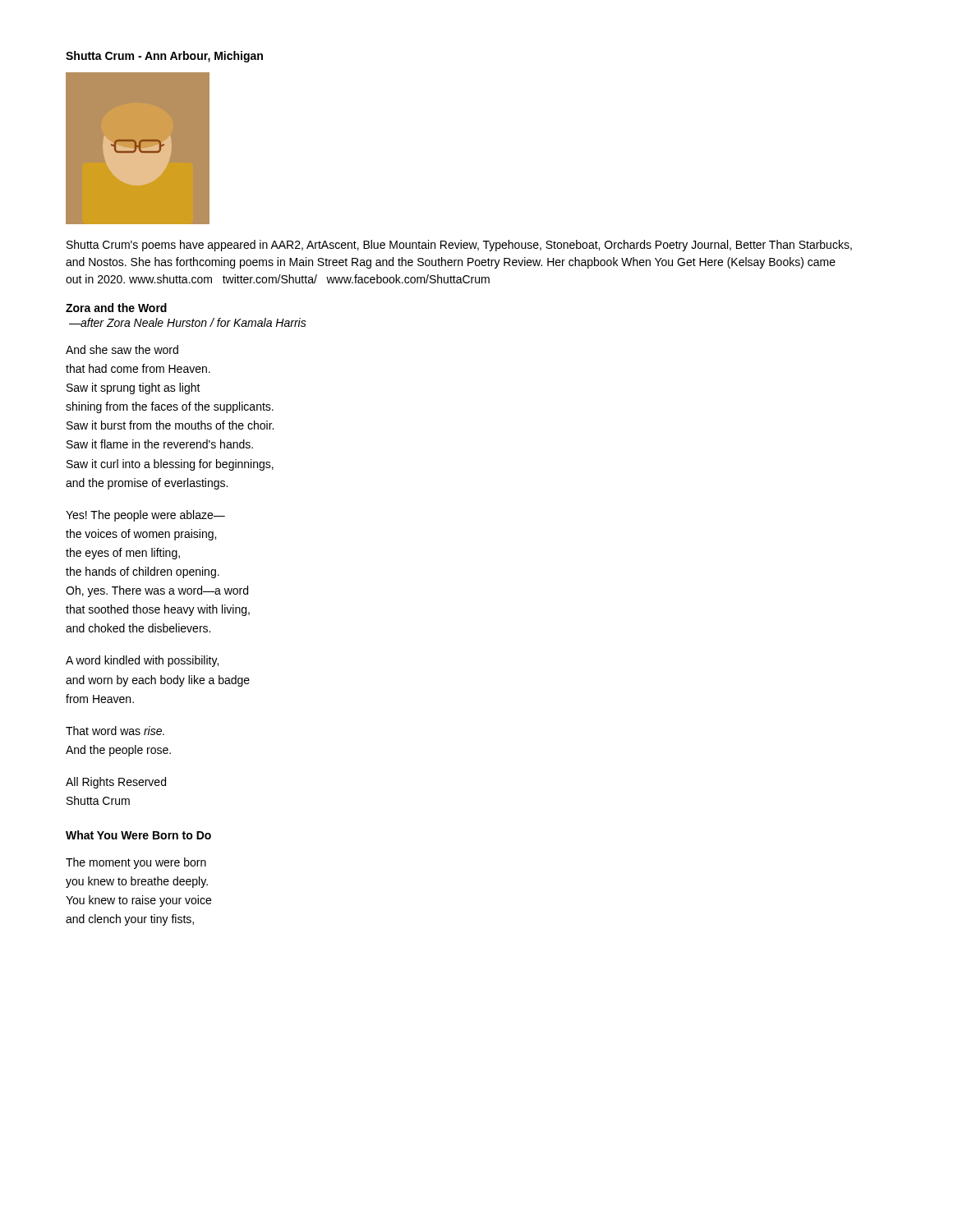This screenshot has width=953, height=1232.
Task: Where does it say "Shutta Crum - Ann Arbour, Michigan"?
Action: click(165, 56)
